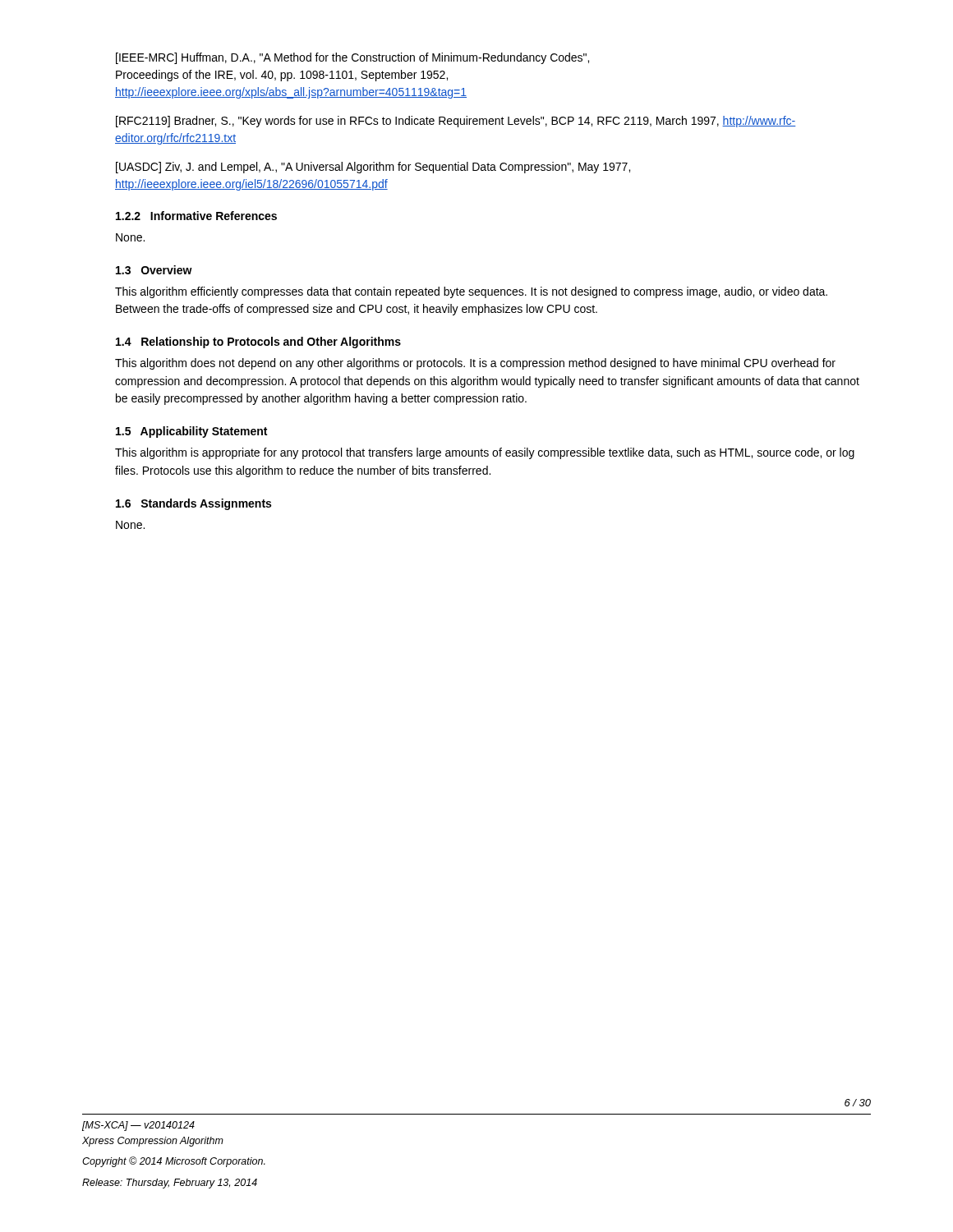Screen dimensions: 1232x953
Task: Point to "1.3 Overview"
Action: click(154, 270)
